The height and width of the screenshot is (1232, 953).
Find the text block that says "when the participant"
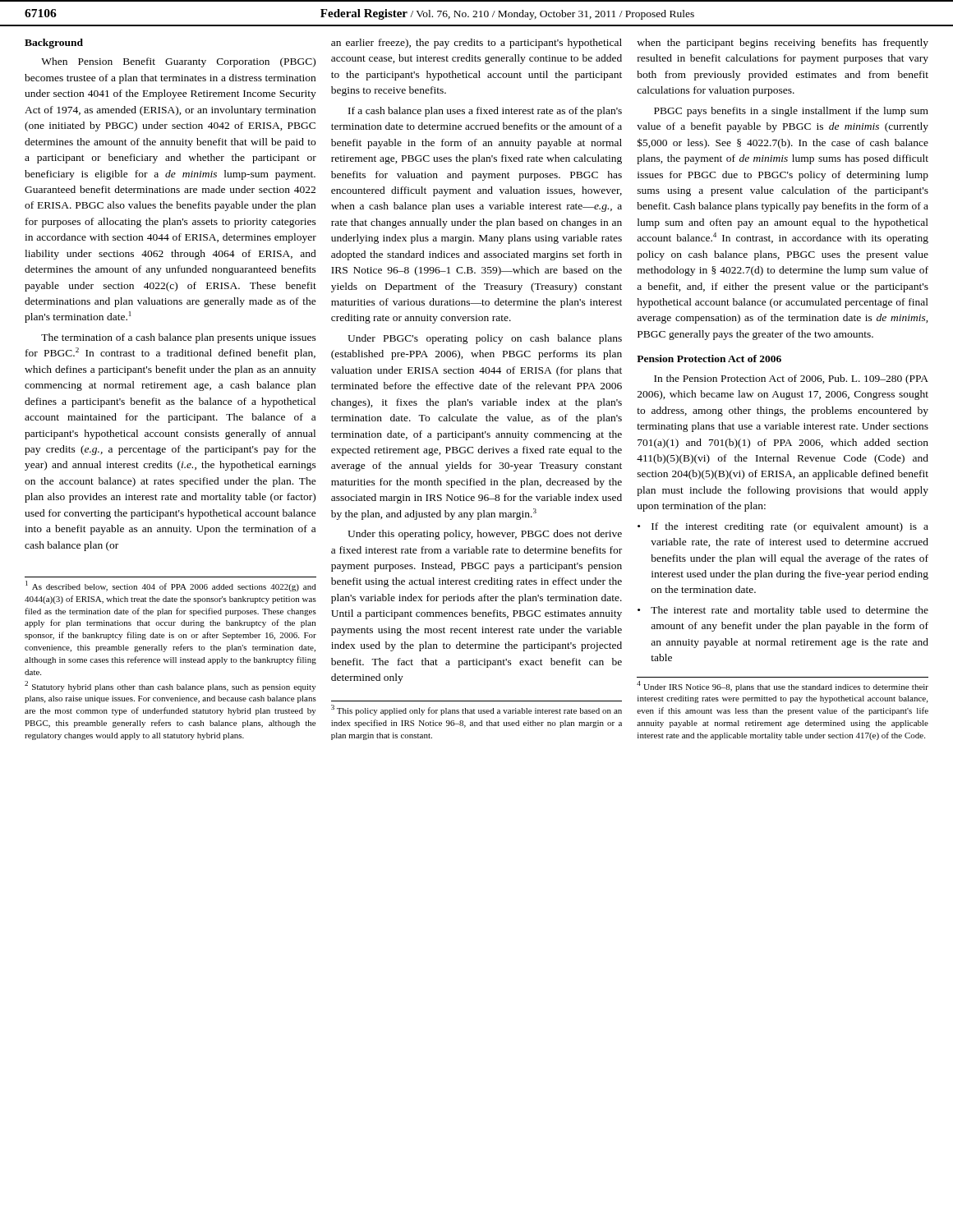click(783, 188)
